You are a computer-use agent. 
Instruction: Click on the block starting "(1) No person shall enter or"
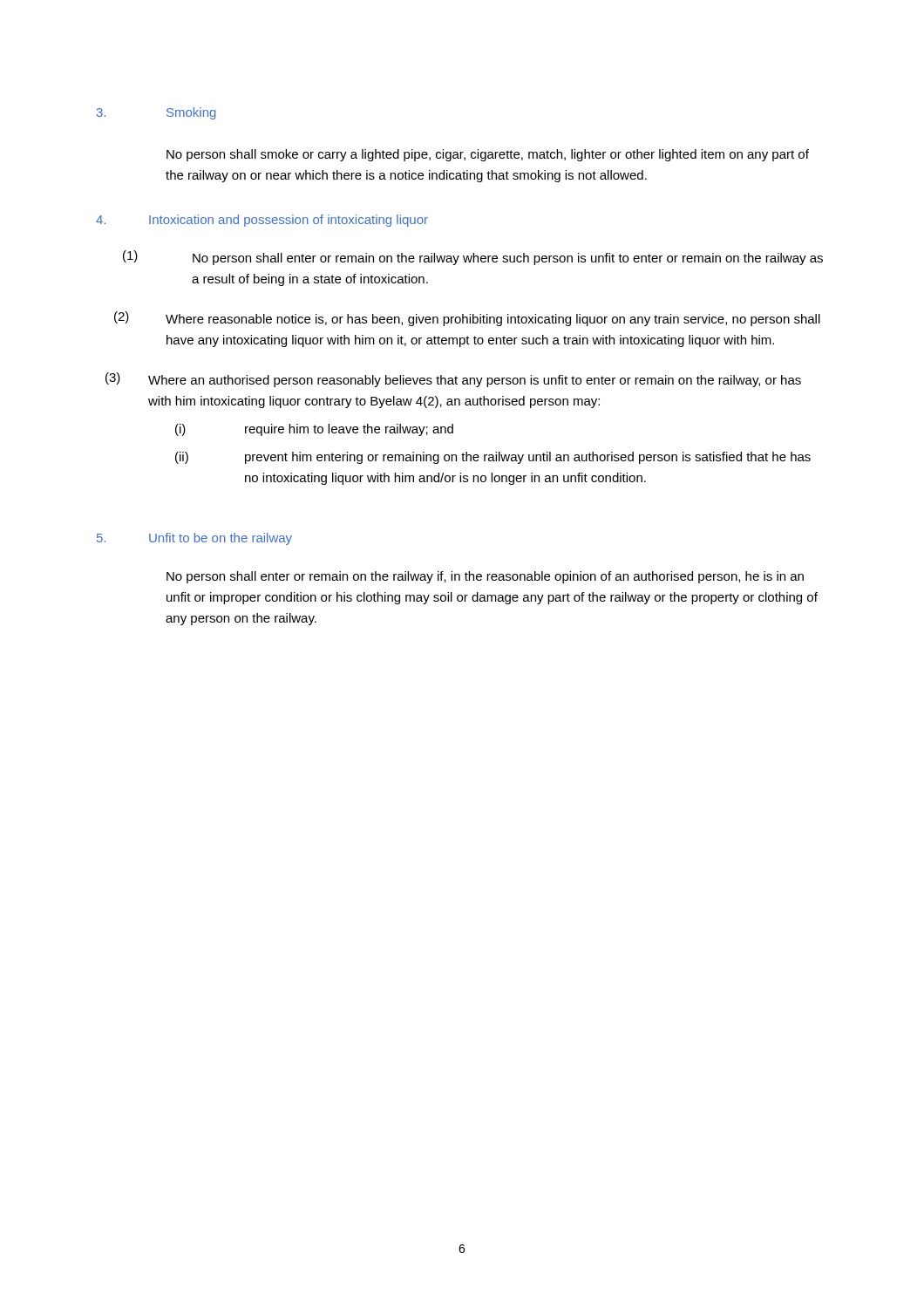pyautogui.click(x=475, y=269)
